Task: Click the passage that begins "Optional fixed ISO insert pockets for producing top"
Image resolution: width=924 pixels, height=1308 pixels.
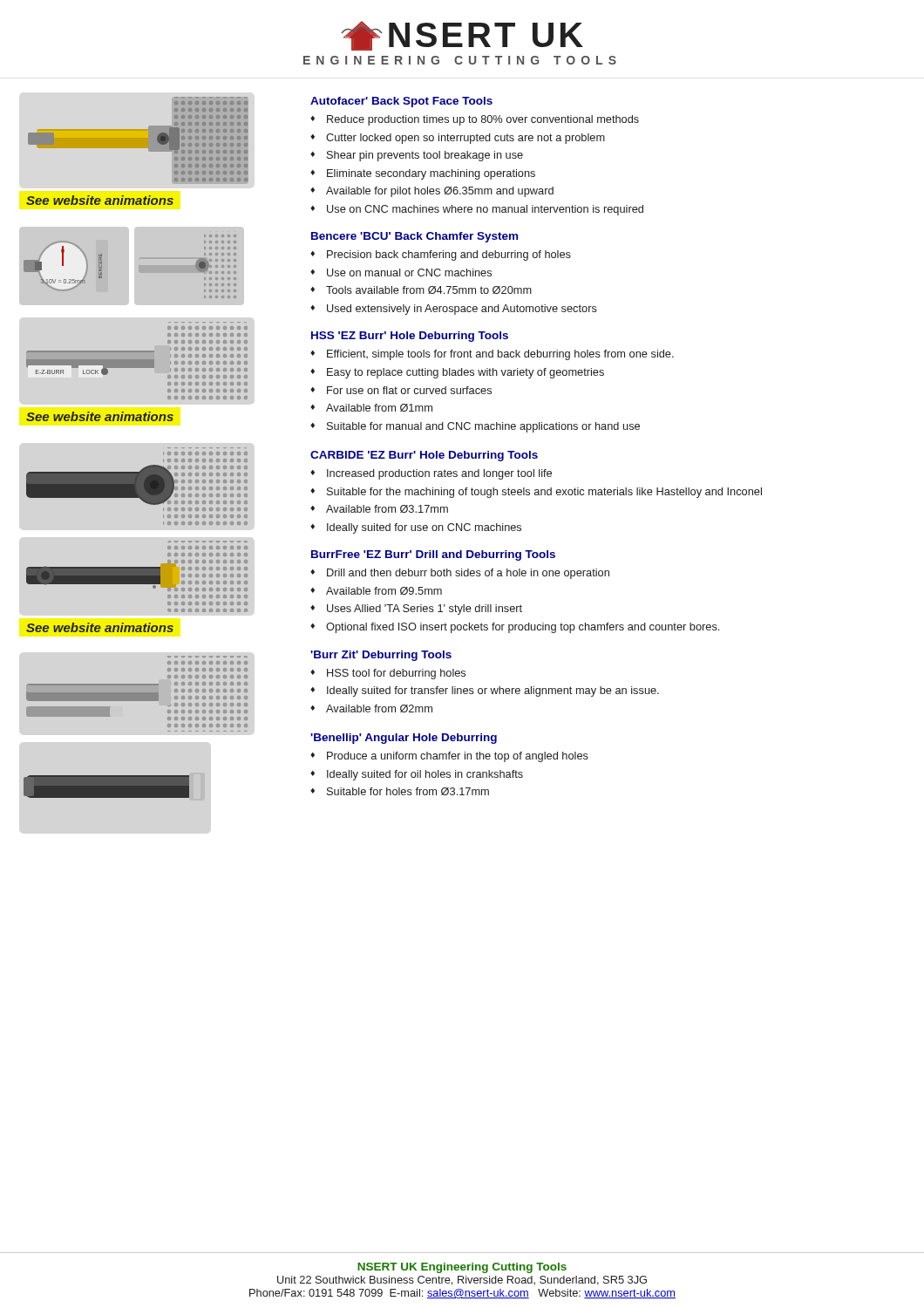Action: pyautogui.click(x=523, y=627)
